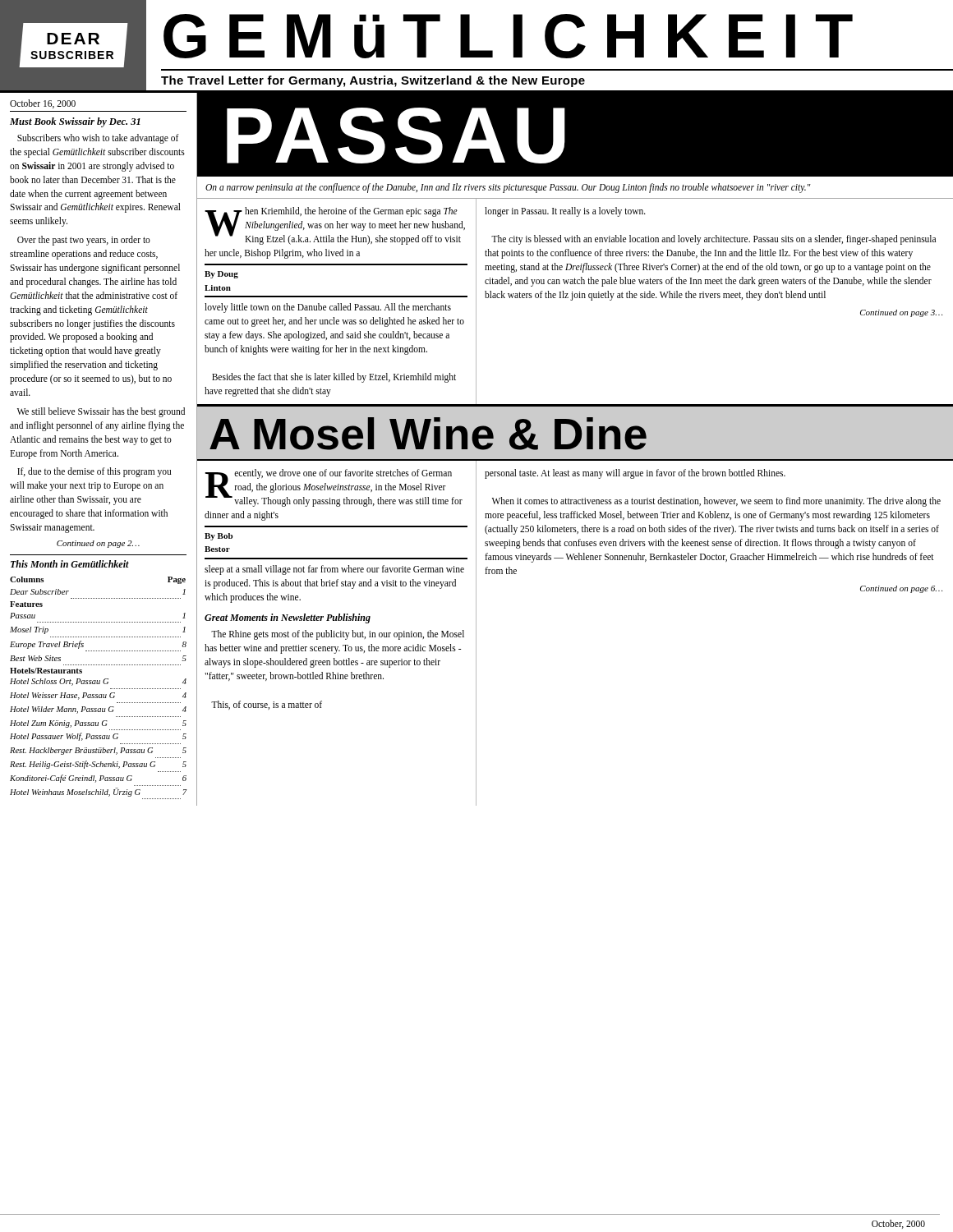
Task: Click on the text block starting "On a narrow peninsula at the"
Action: point(508,187)
